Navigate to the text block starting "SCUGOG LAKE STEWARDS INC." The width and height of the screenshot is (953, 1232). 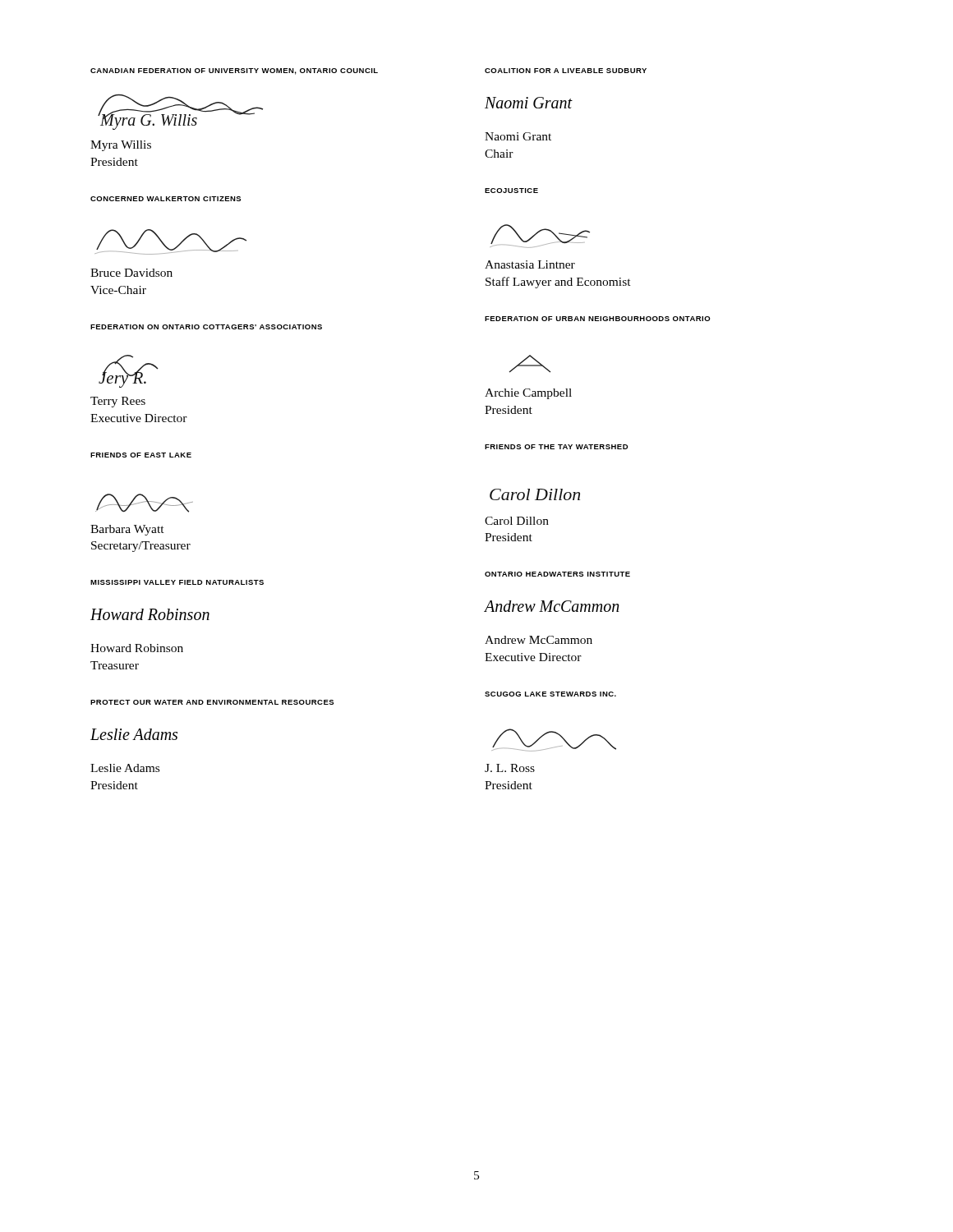pos(551,694)
